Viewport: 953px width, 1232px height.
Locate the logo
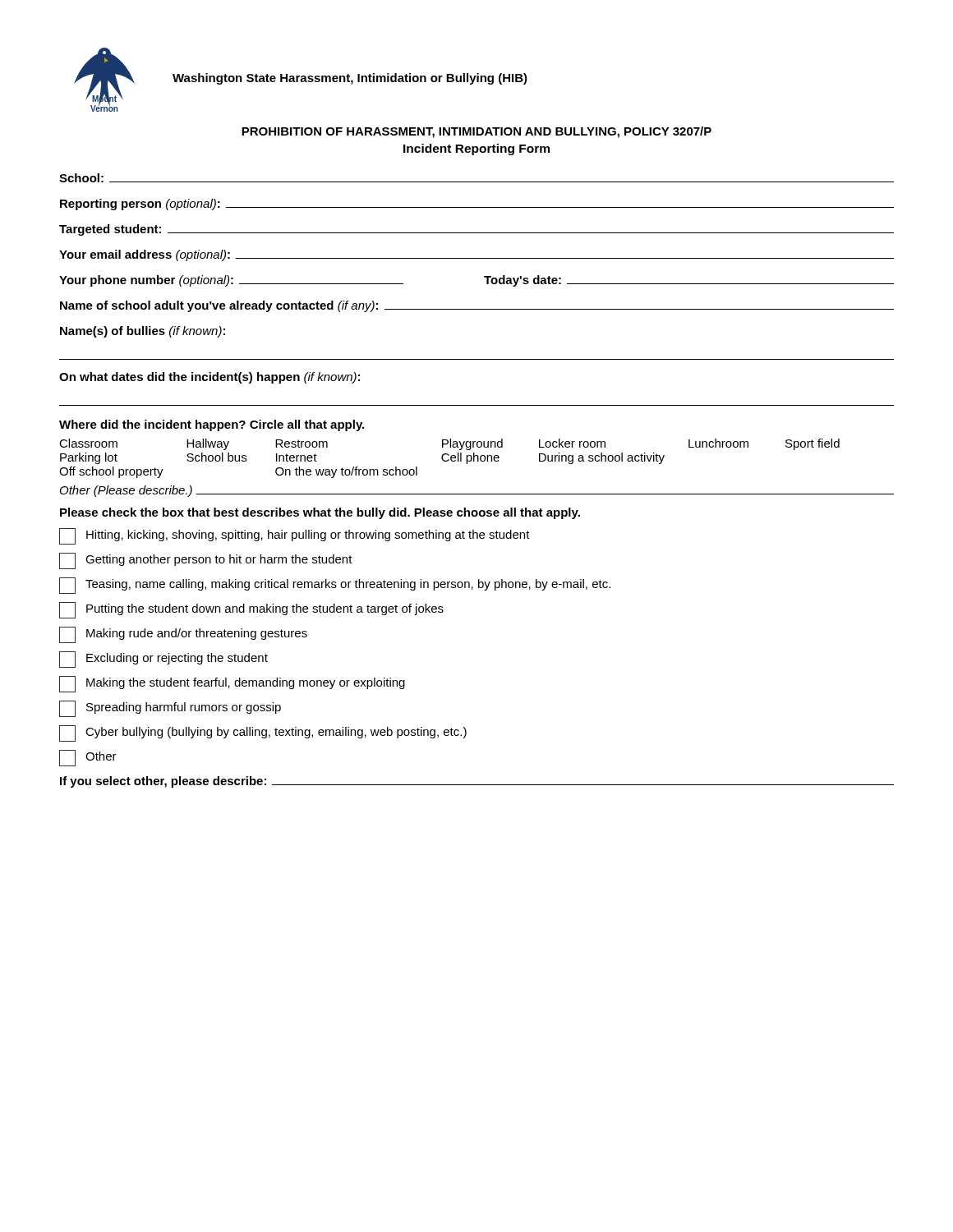coord(108,78)
